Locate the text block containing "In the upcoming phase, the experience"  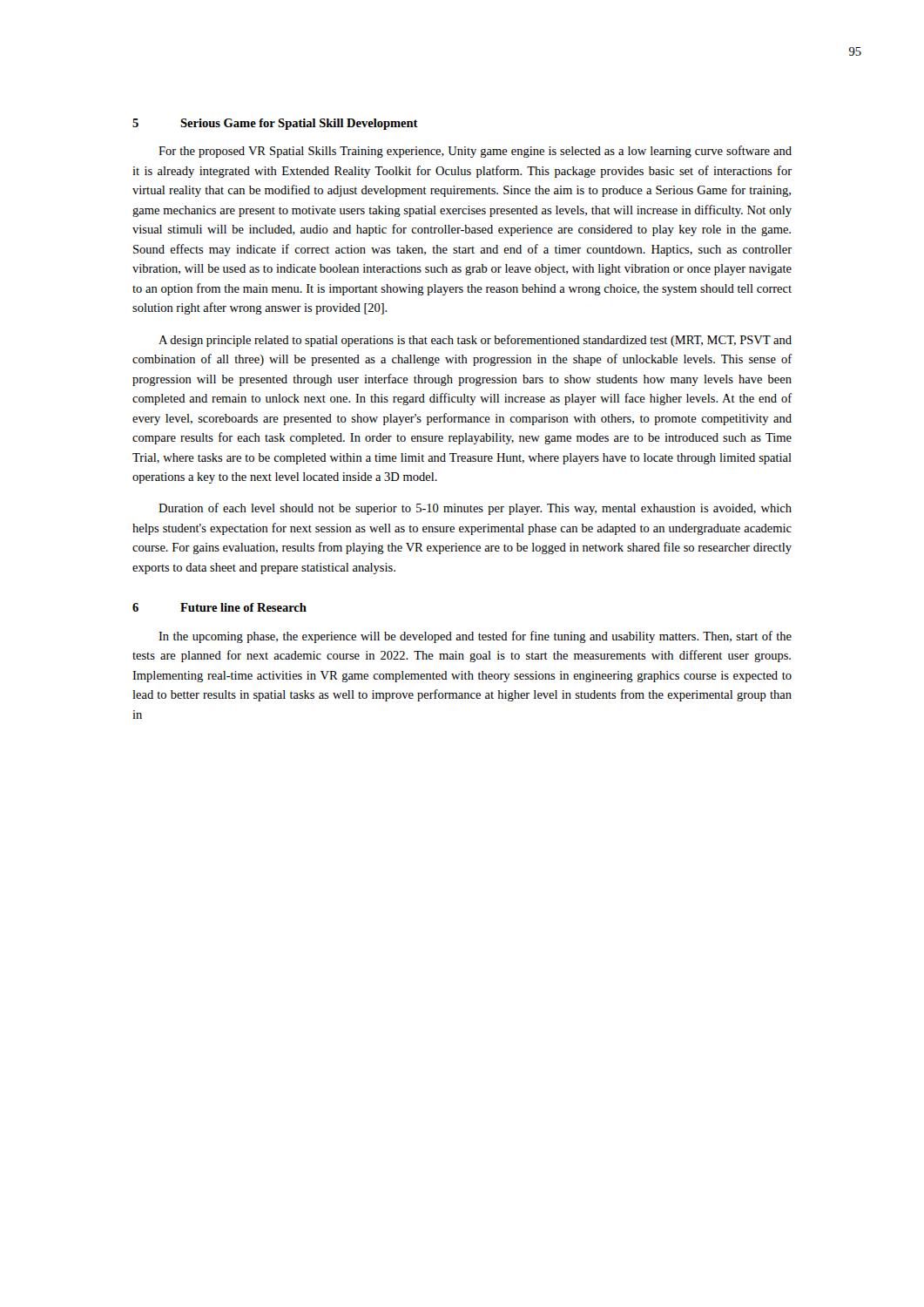pos(462,675)
